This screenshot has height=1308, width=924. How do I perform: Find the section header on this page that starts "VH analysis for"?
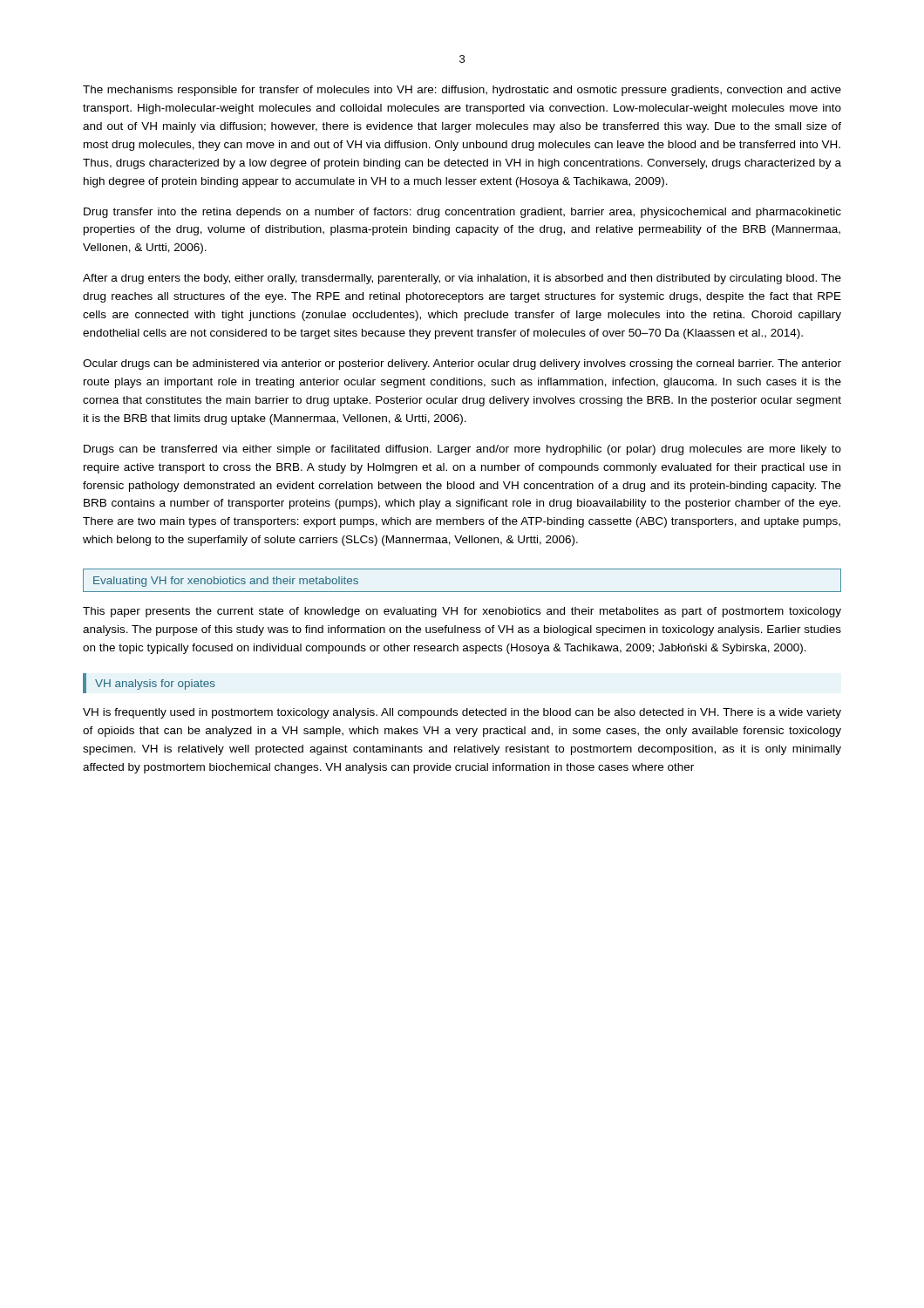click(x=155, y=683)
